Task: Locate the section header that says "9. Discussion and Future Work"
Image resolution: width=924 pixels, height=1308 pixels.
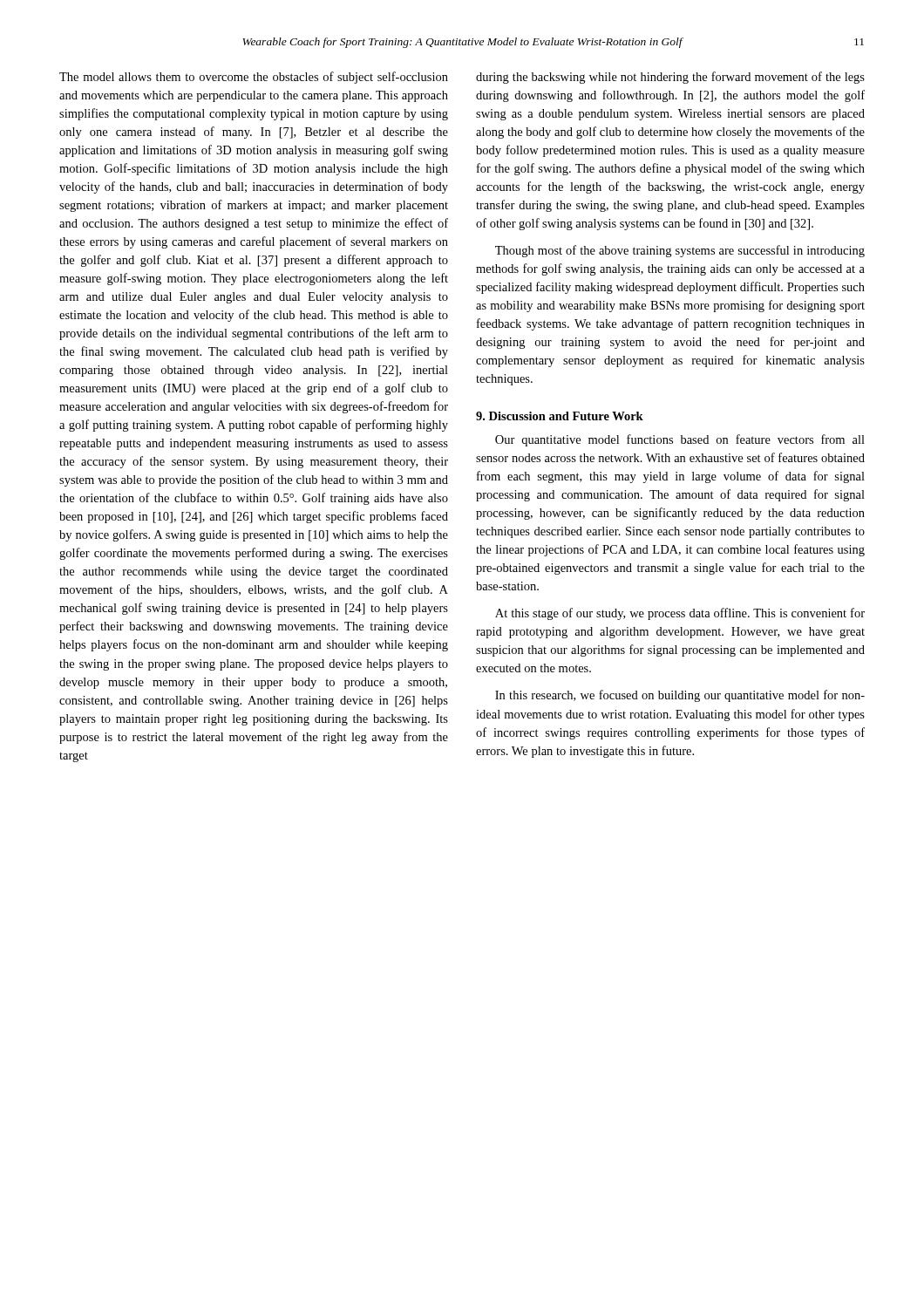Action: [x=559, y=416]
